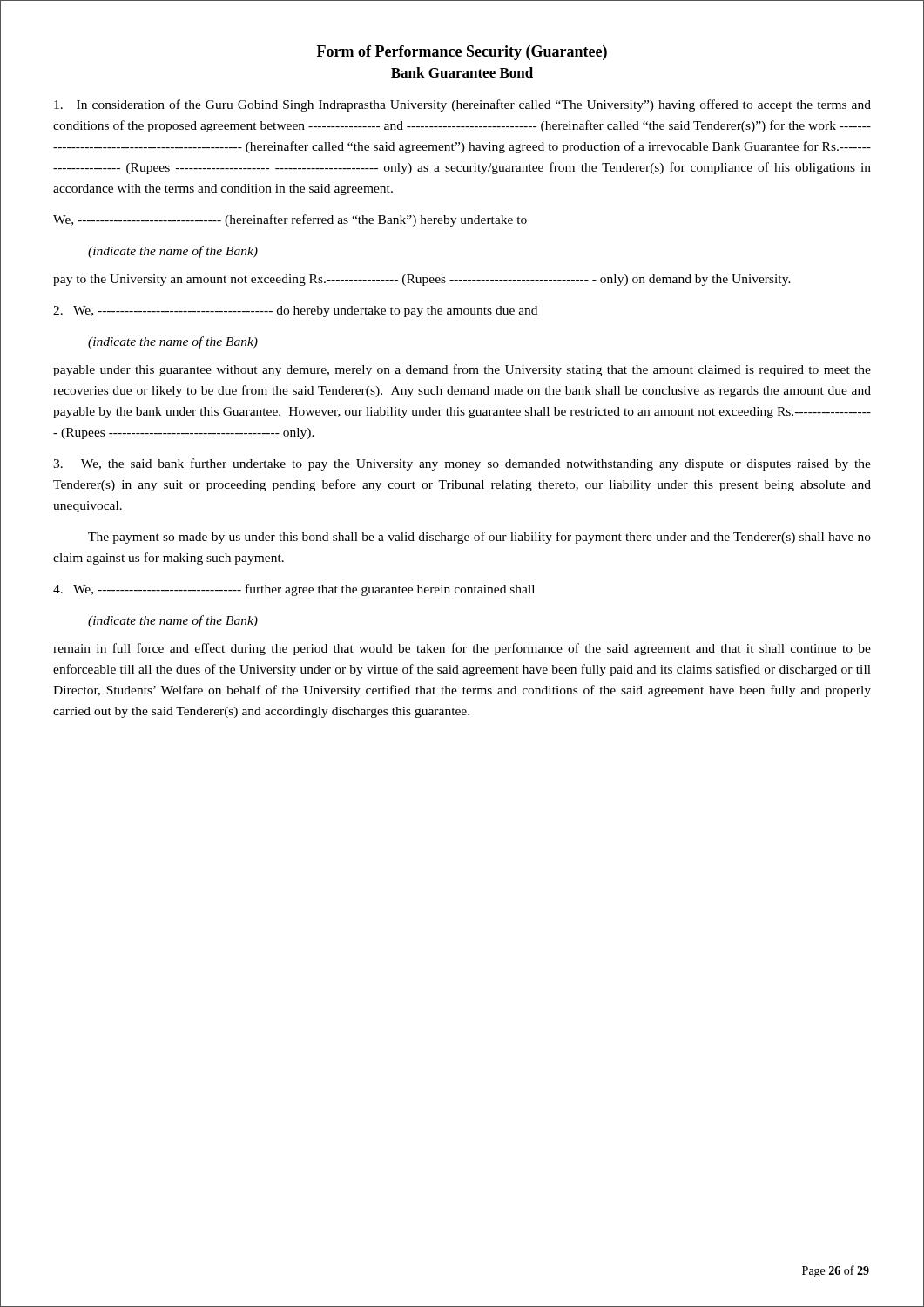Image resolution: width=924 pixels, height=1307 pixels.
Task: Locate the text block that reads "We, -------------------------------- (hereinafter referred as “the"
Action: tap(290, 219)
